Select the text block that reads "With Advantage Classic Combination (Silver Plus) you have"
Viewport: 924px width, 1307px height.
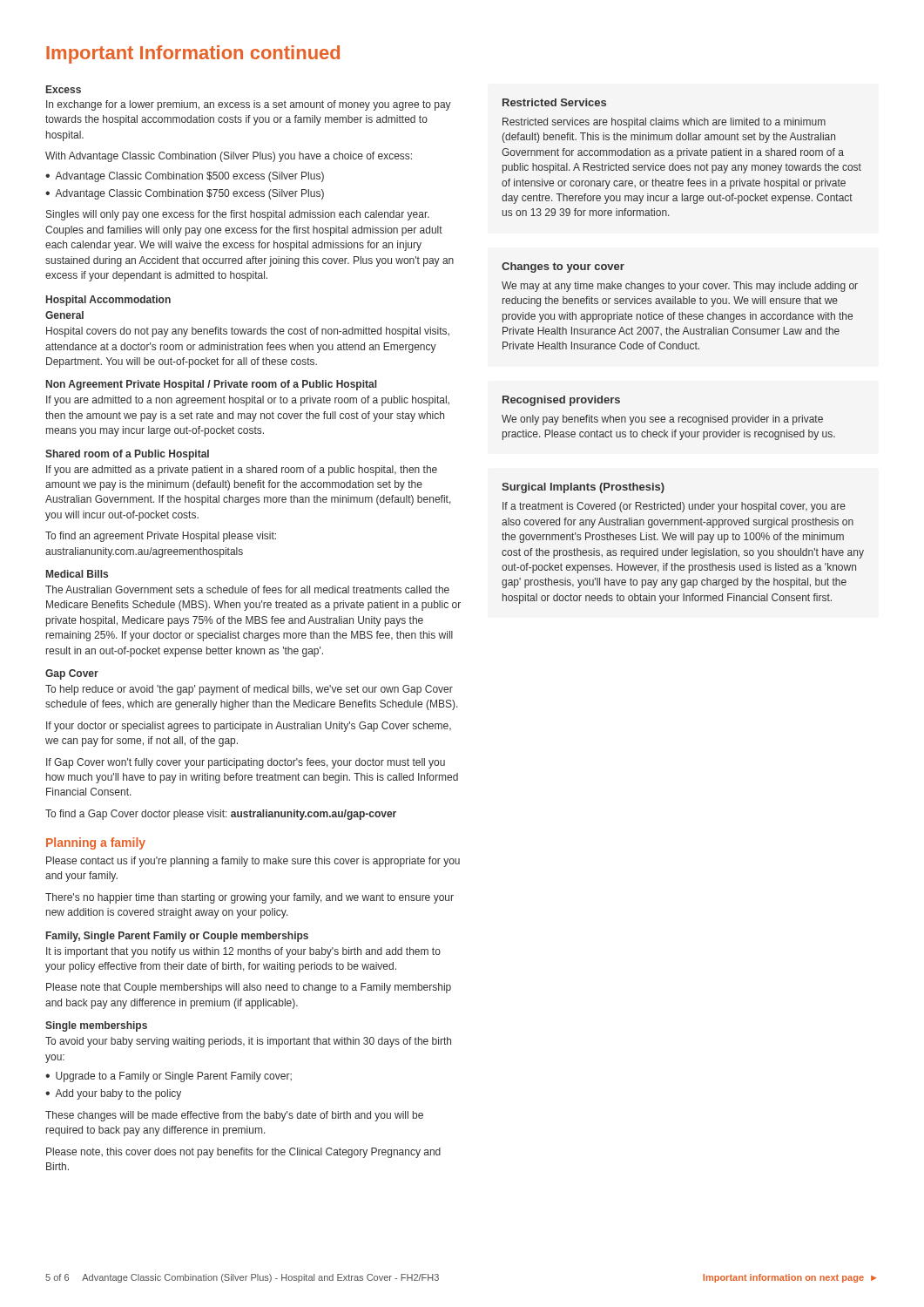click(229, 156)
